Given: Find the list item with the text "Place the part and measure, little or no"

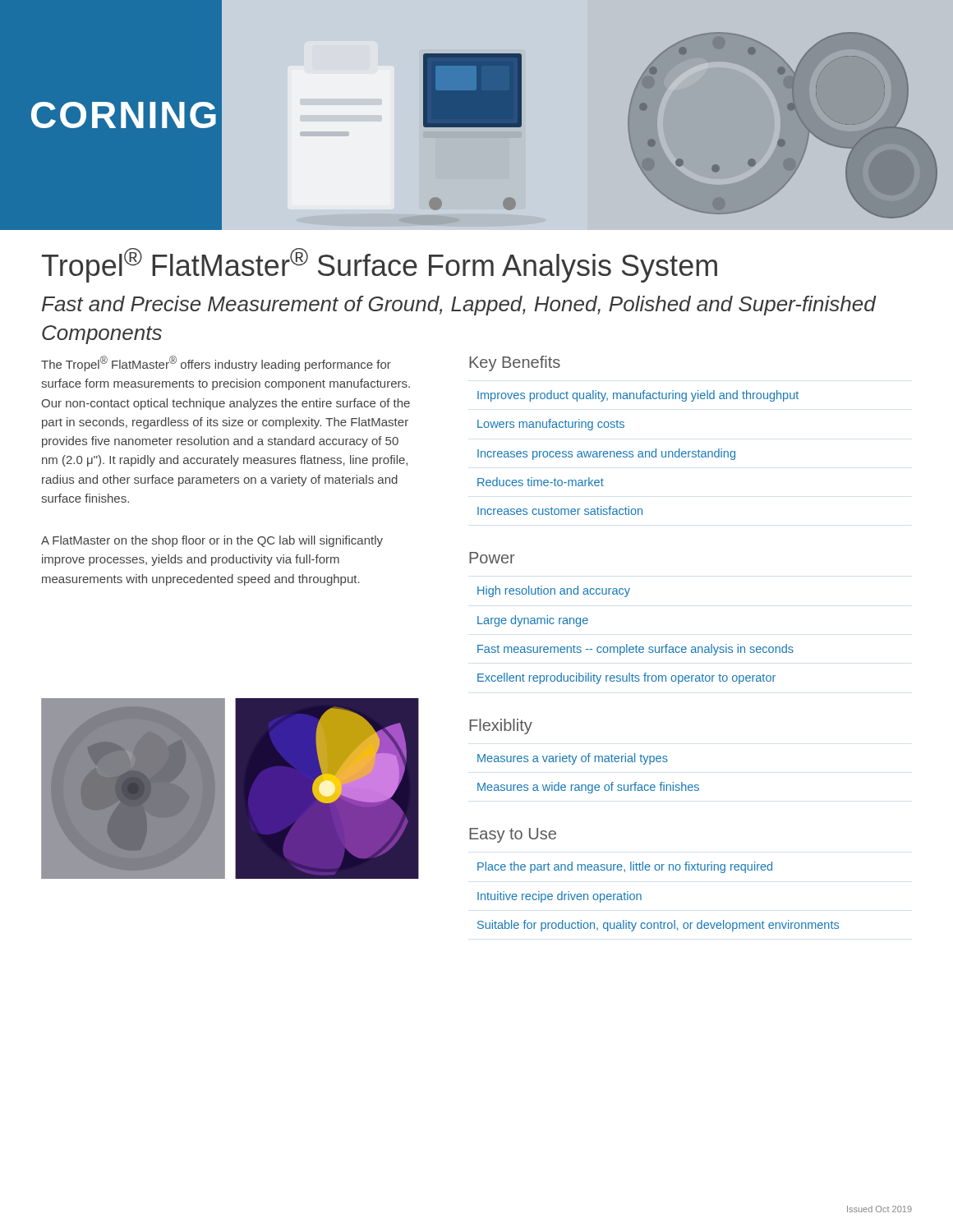Looking at the screenshot, I should pos(625,867).
